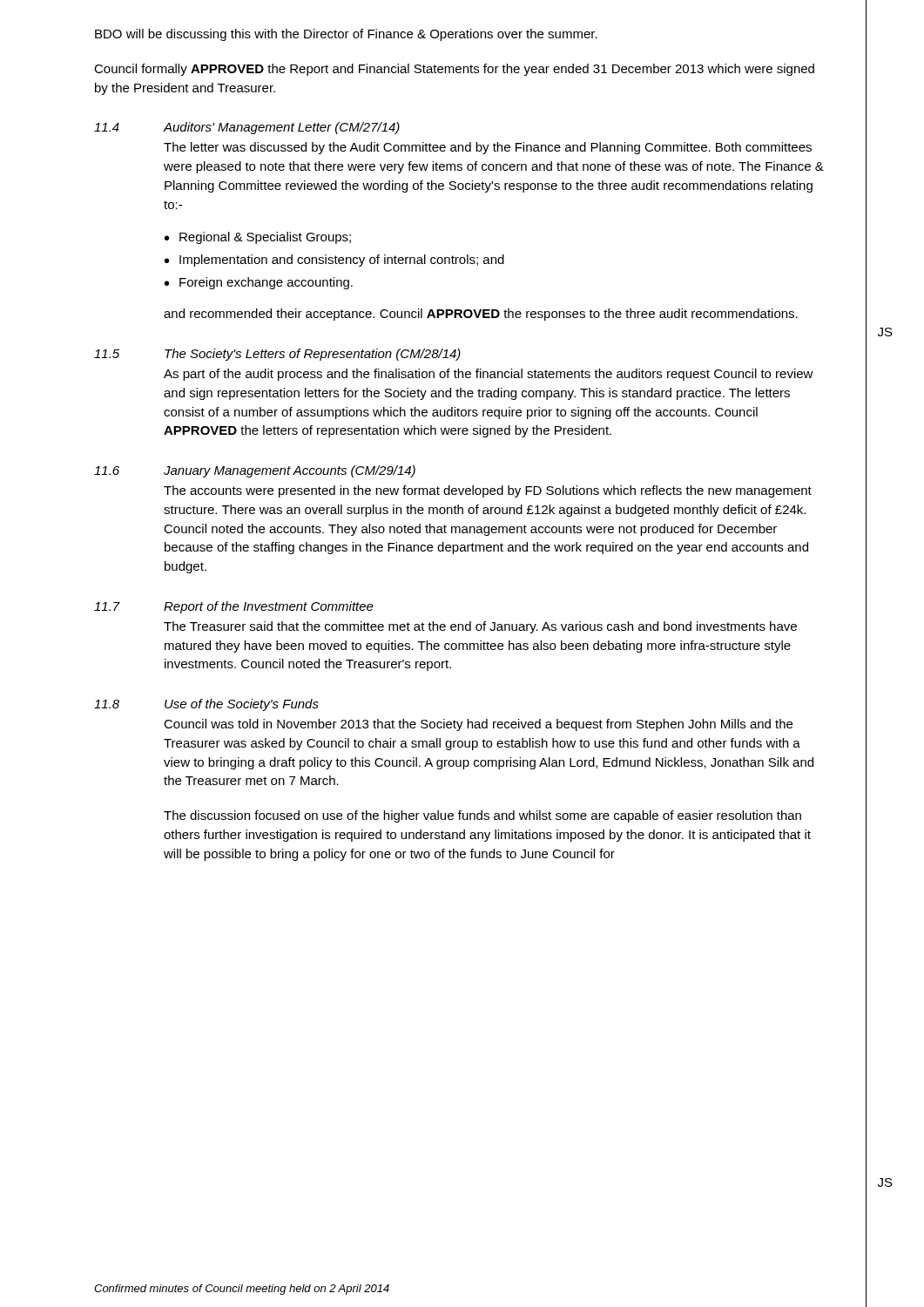Locate the list item that says "• Implementation and consistency of internal controls;"

click(x=334, y=261)
